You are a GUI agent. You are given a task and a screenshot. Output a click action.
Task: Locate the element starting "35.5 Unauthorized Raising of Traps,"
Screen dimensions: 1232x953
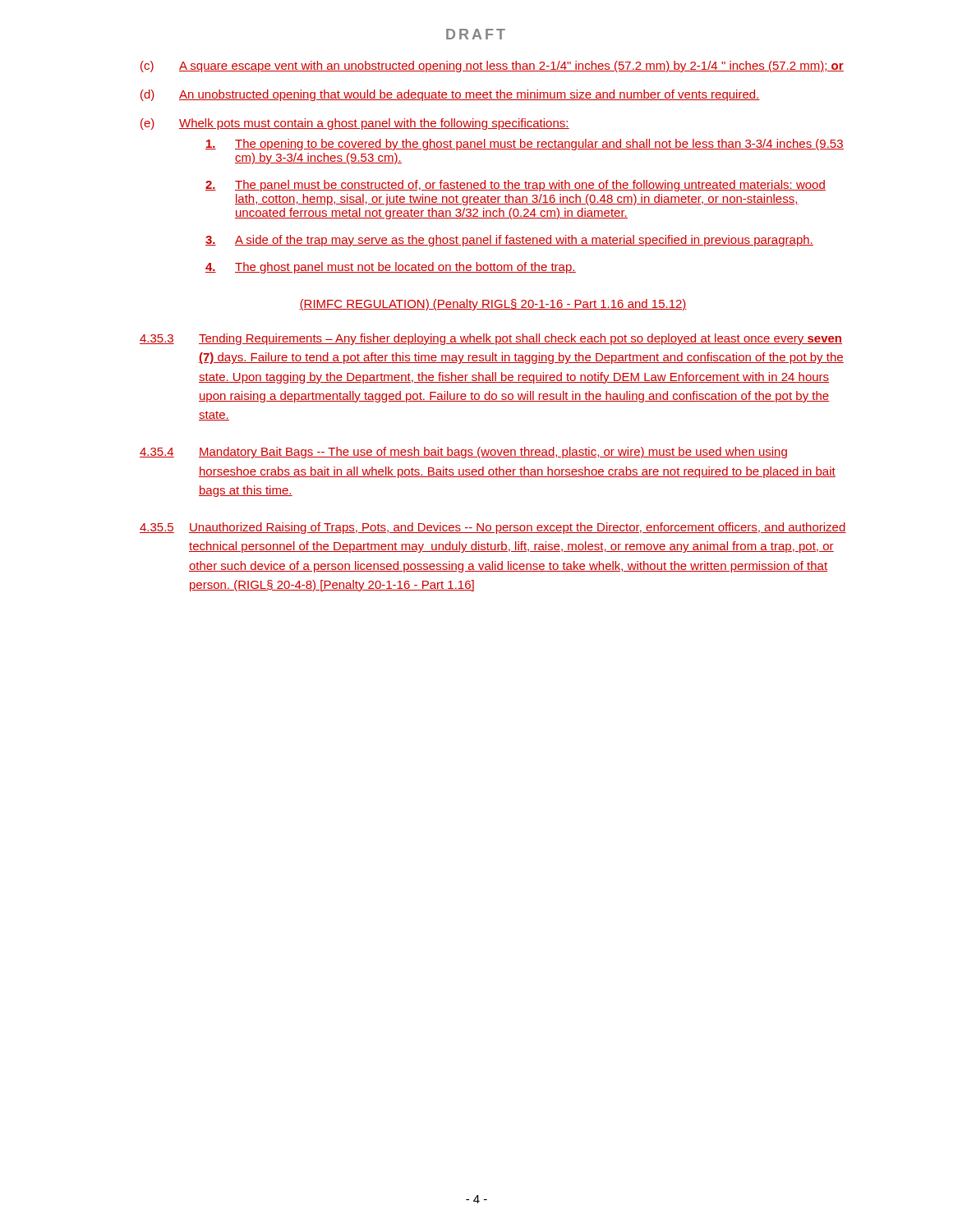(x=493, y=556)
